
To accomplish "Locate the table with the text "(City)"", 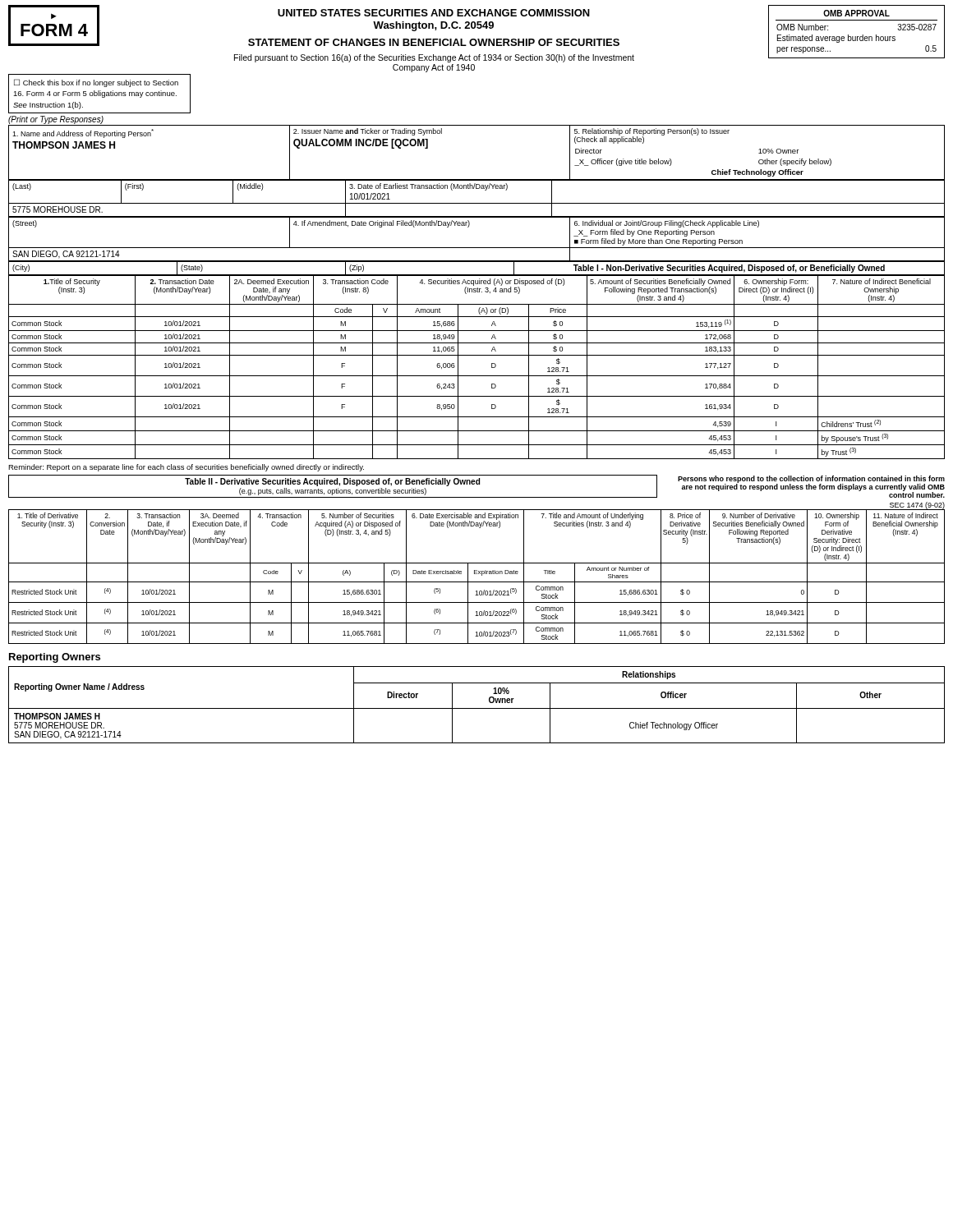I will pos(476,268).
